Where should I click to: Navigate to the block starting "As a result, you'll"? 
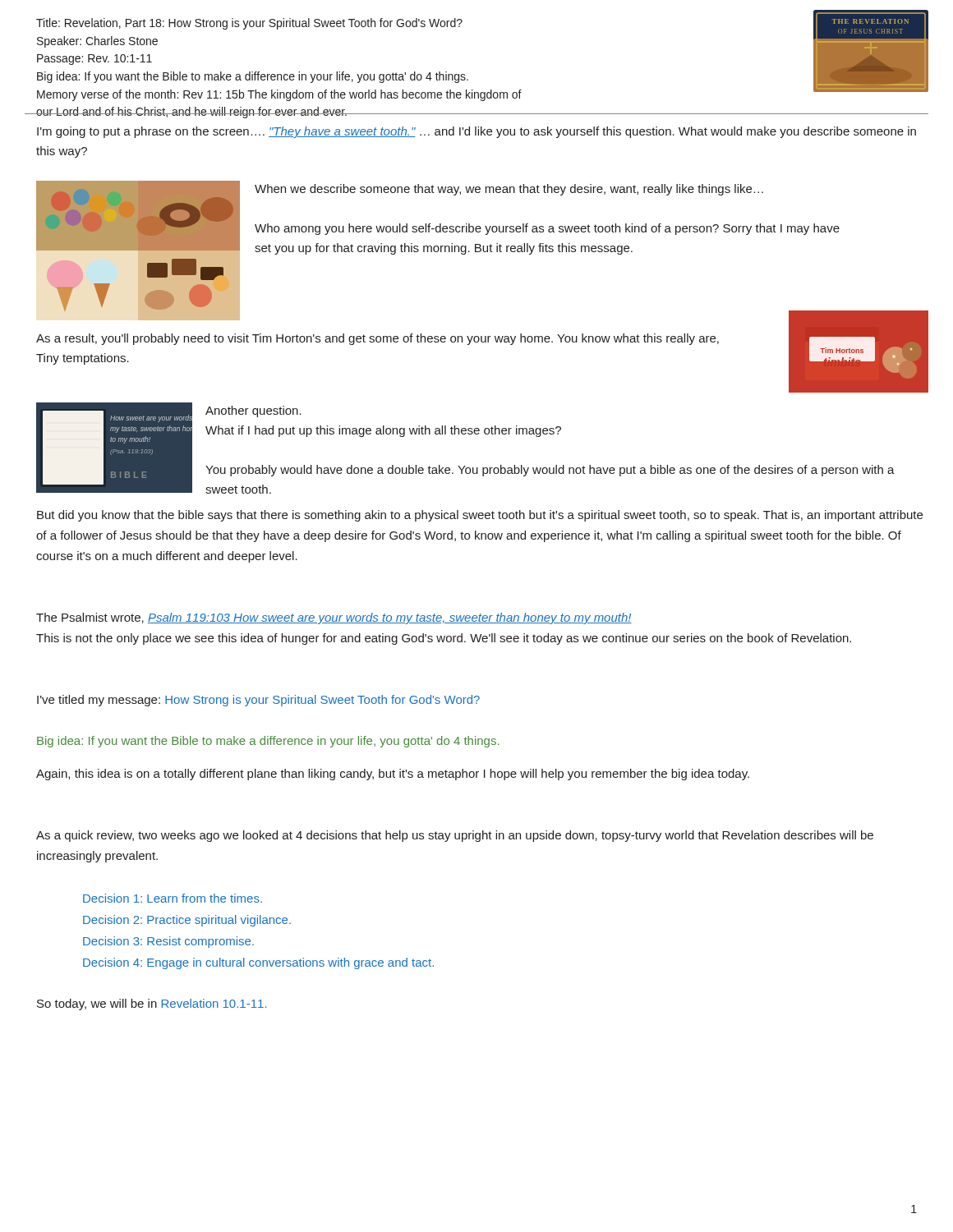pos(378,348)
